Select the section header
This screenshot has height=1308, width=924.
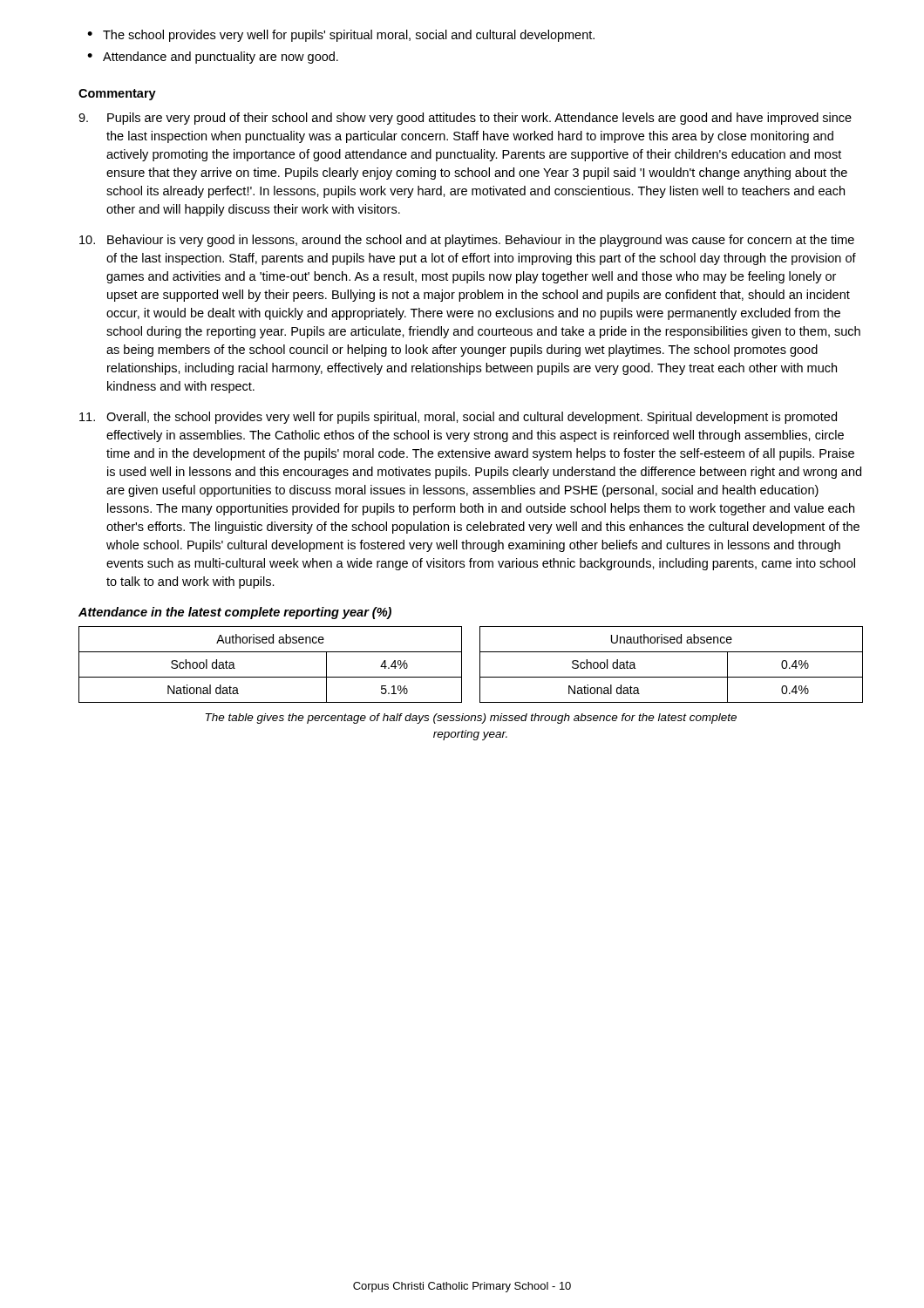(117, 93)
